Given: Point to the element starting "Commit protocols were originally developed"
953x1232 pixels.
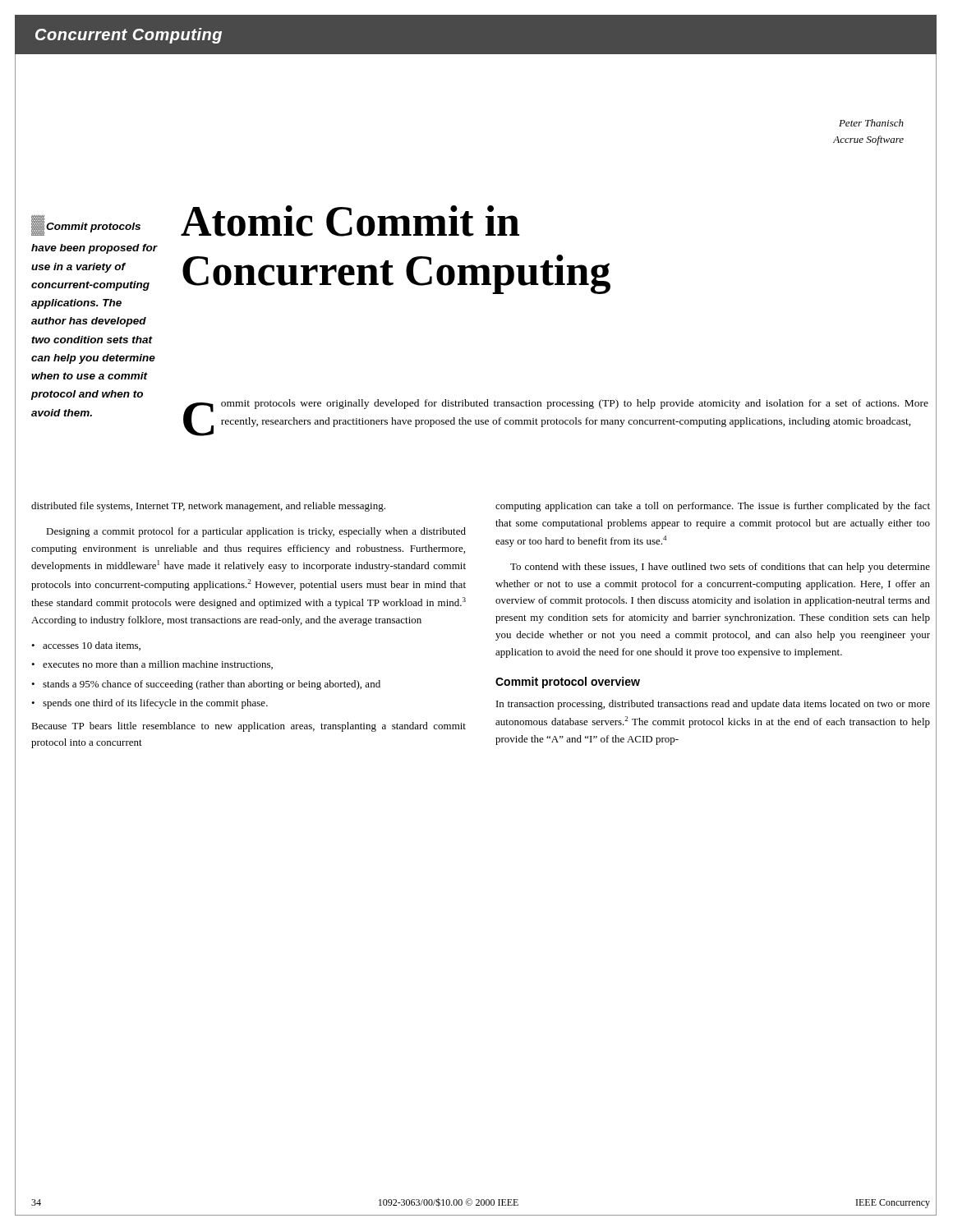Looking at the screenshot, I should point(555,416).
